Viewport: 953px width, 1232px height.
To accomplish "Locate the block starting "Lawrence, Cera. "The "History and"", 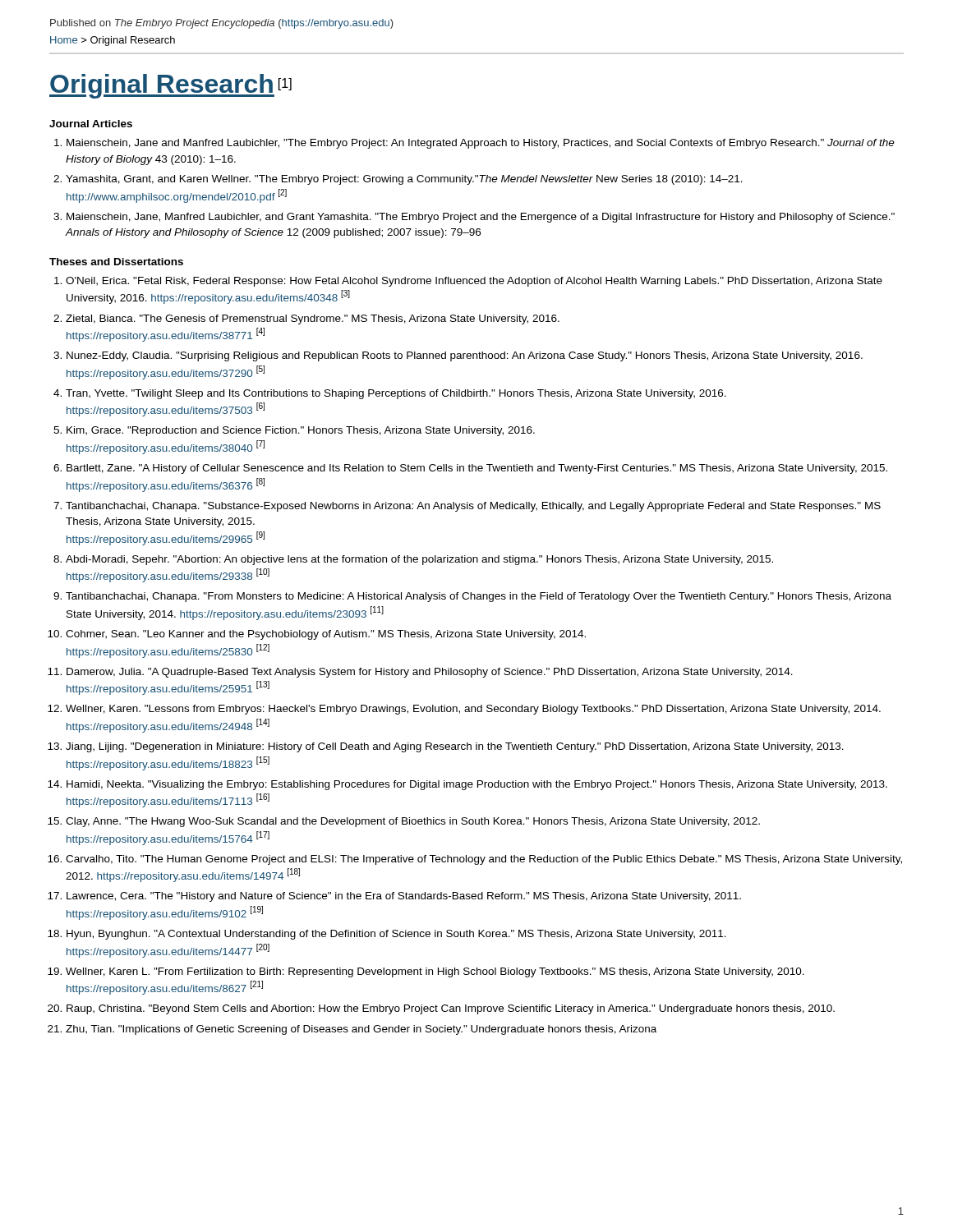I will (404, 905).
